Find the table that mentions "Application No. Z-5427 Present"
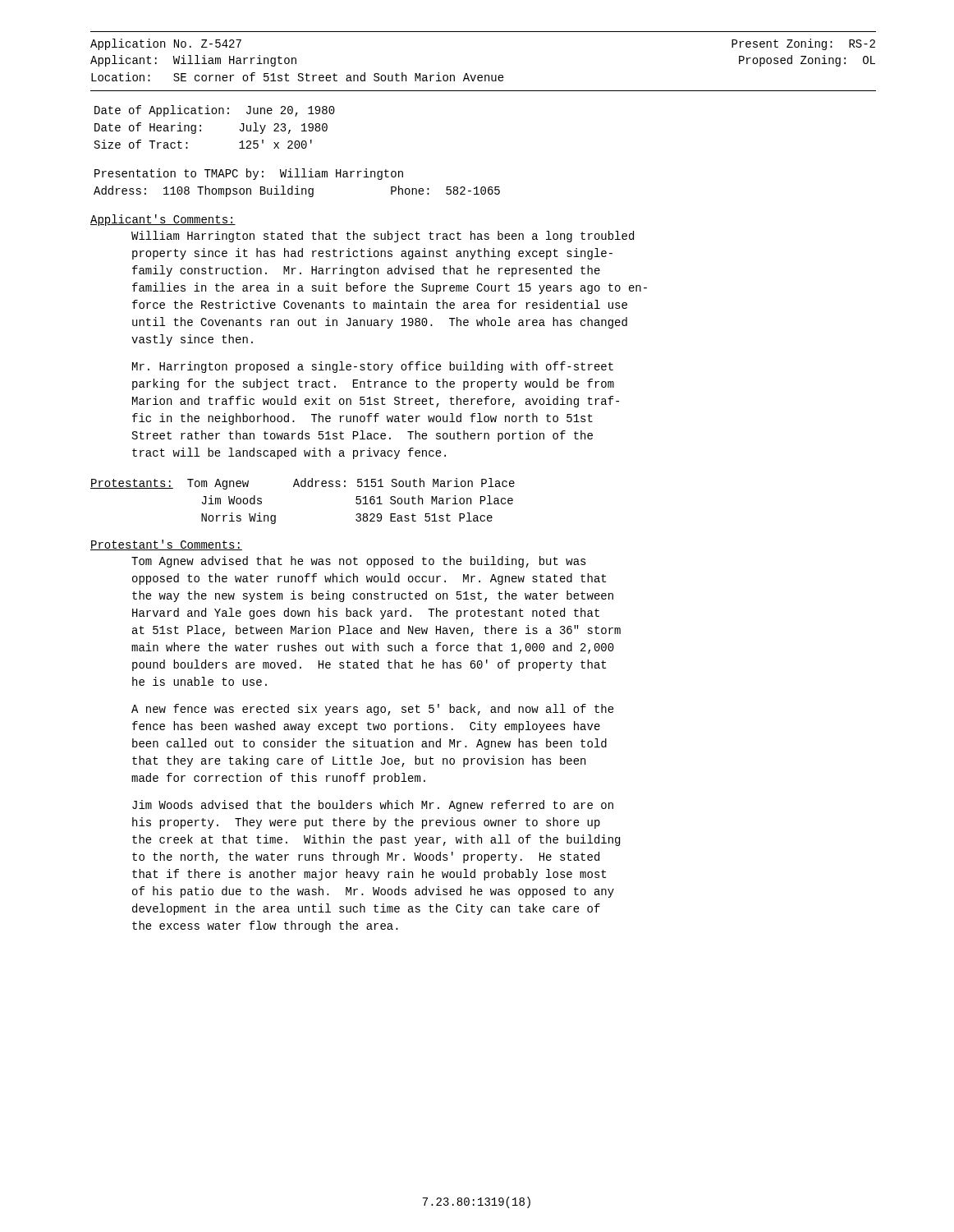Image resolution: width=954 pixels, height=1232 pixels. point(483,61)
